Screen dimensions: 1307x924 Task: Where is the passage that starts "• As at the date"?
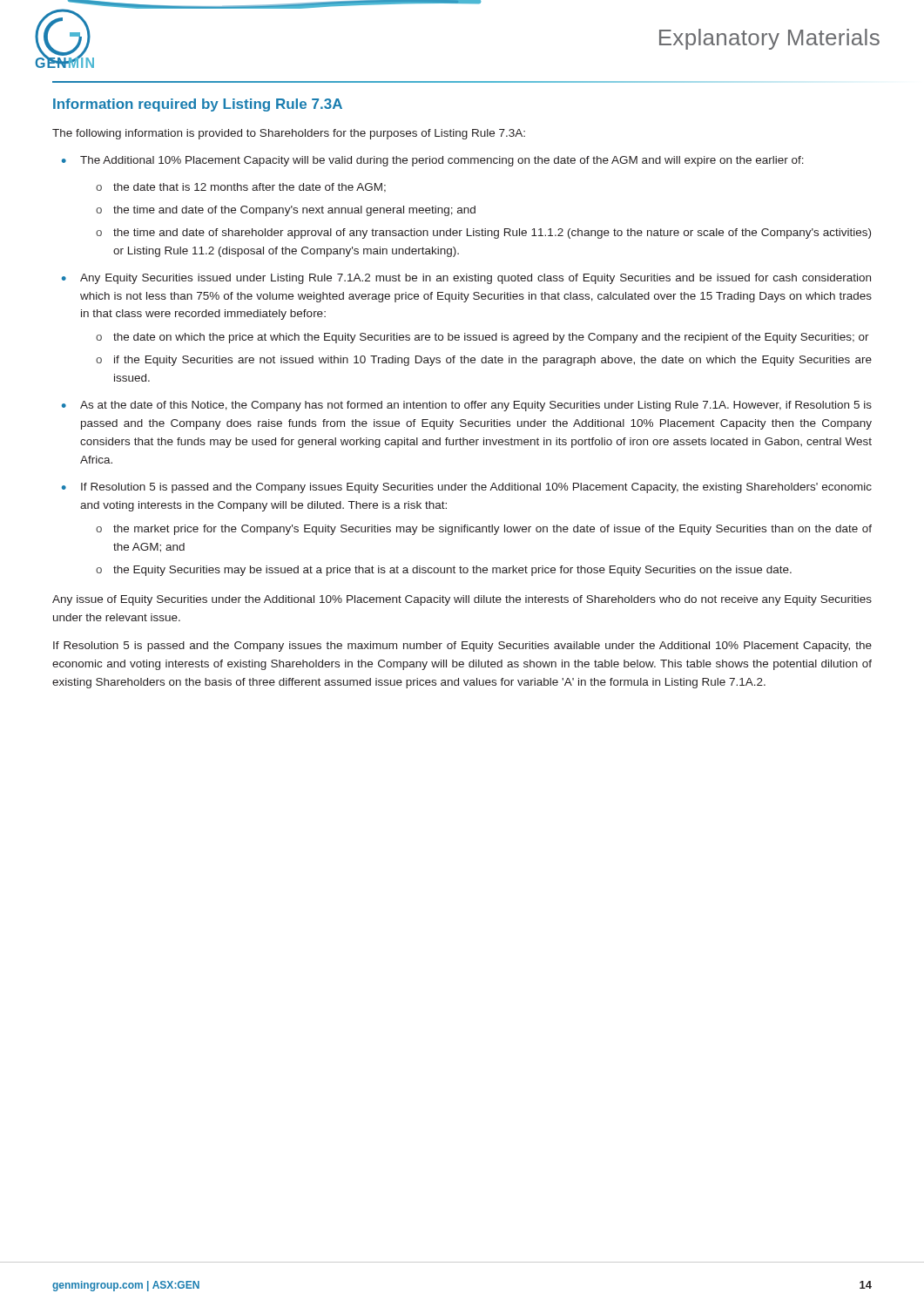click(x=466, y=433)
